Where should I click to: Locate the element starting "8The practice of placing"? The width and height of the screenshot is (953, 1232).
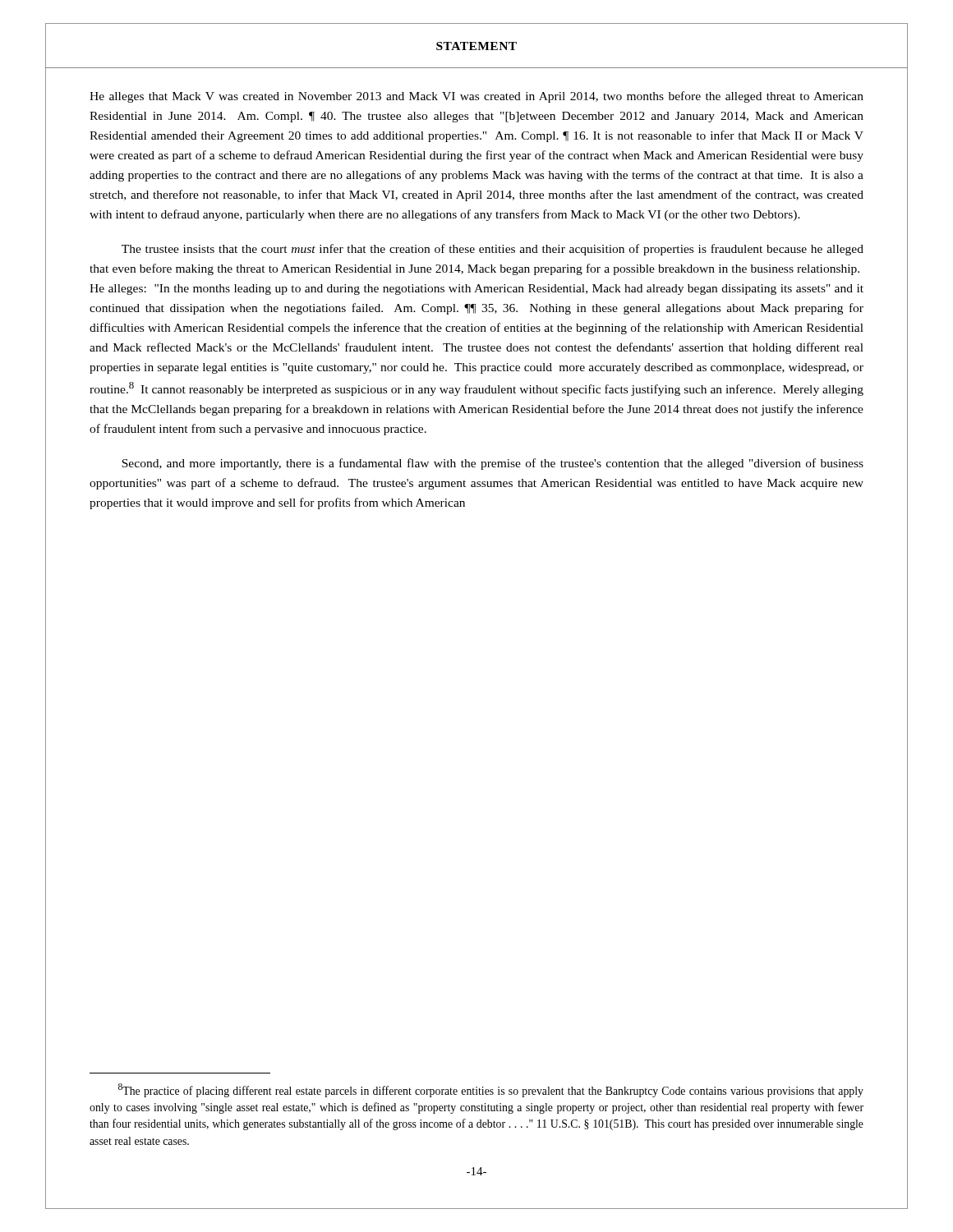476,1114
